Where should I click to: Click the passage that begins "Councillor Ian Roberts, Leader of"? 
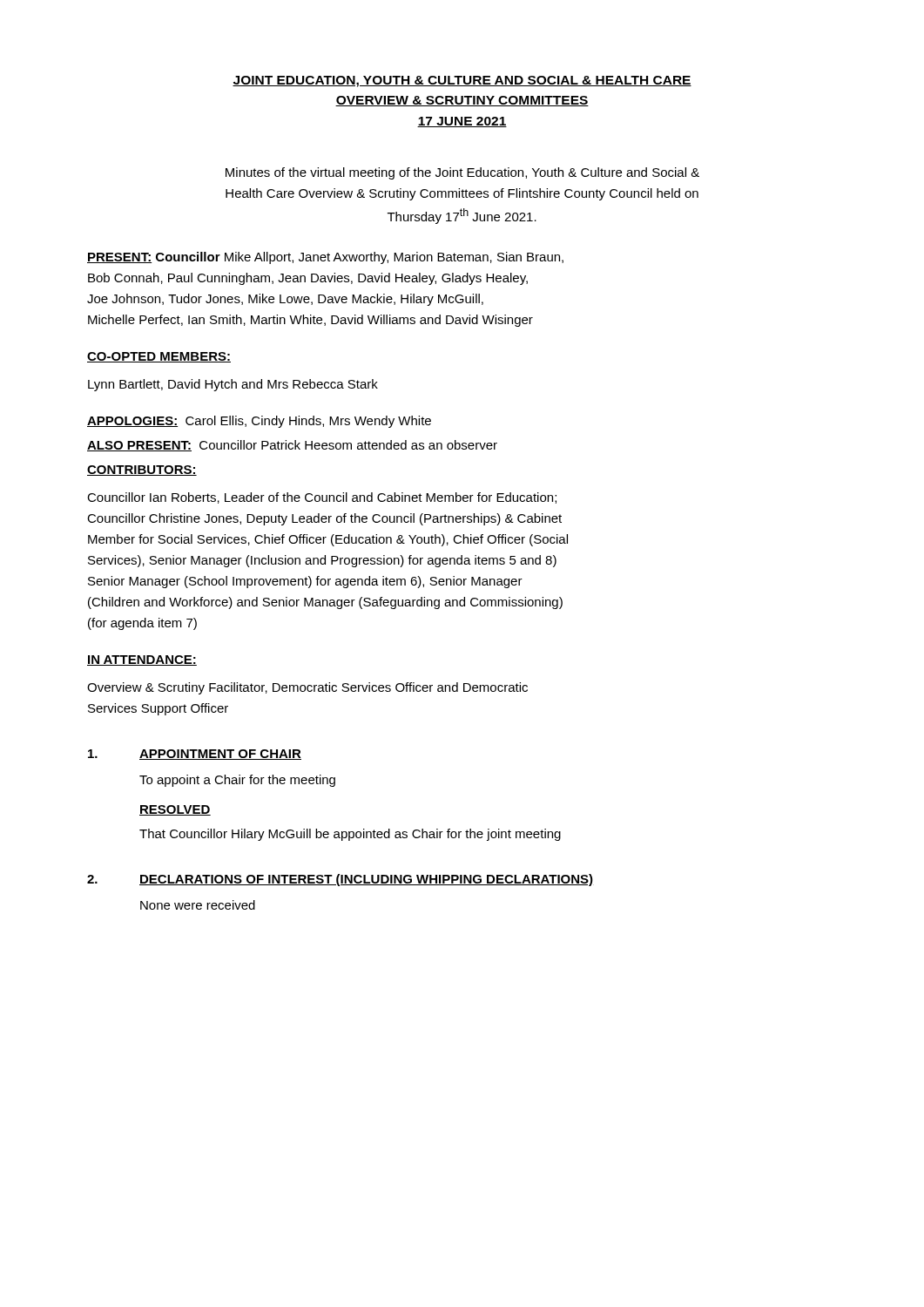tap(328, 560)
